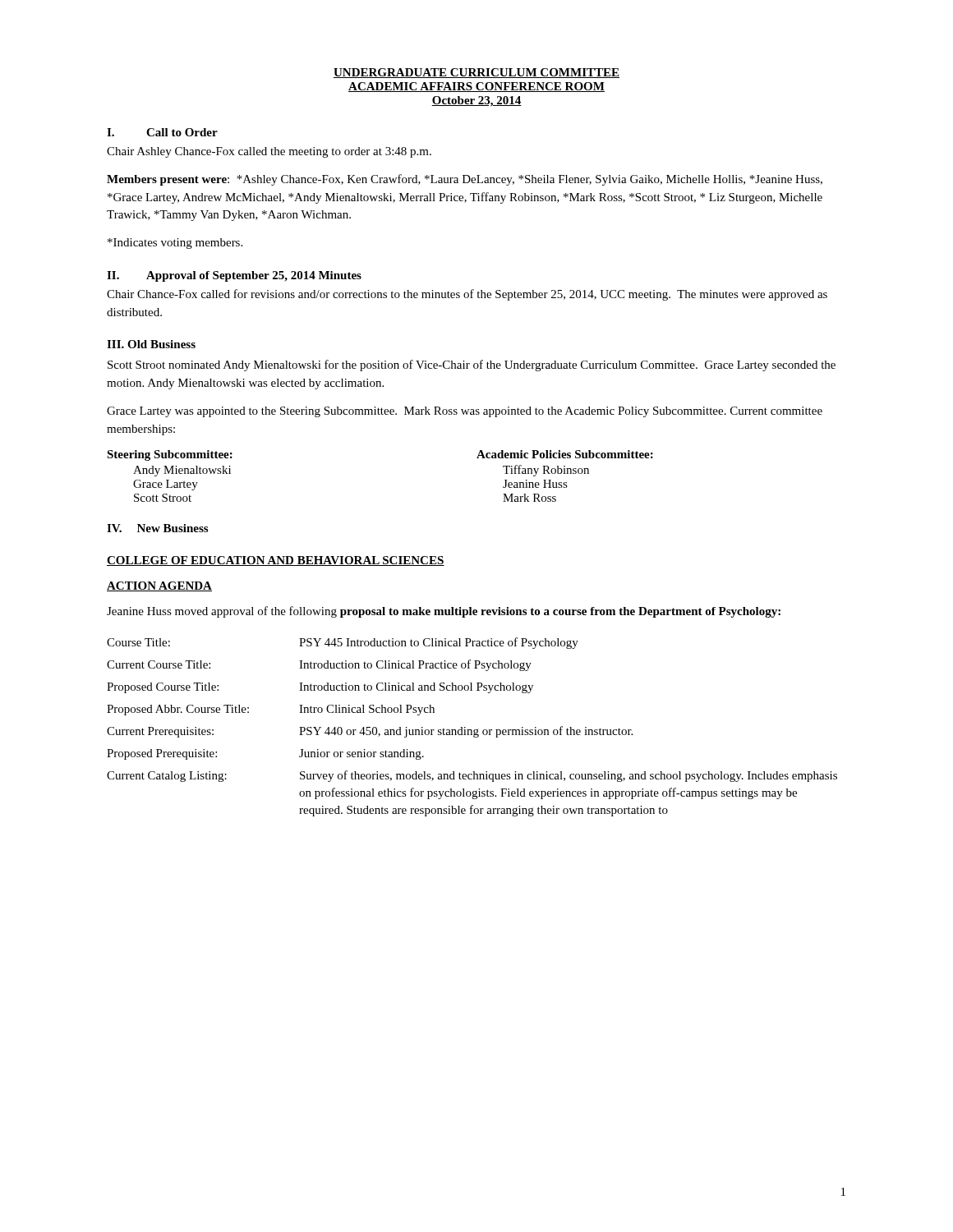953x1232 pixels.
Task: Find the text block starting "III. Old Business"
Action: point(151,344)
